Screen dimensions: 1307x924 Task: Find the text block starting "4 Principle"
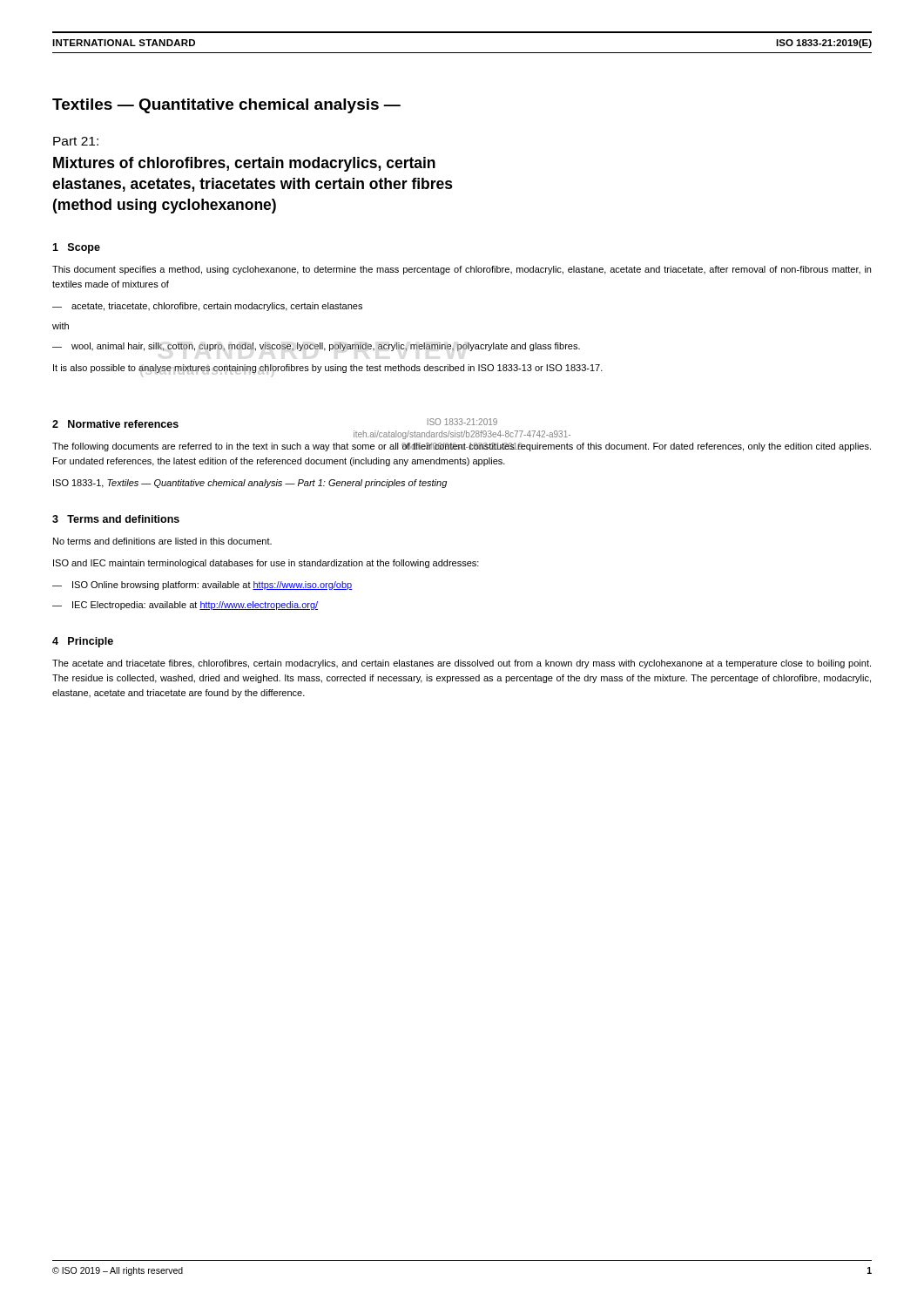click(83, 641)
